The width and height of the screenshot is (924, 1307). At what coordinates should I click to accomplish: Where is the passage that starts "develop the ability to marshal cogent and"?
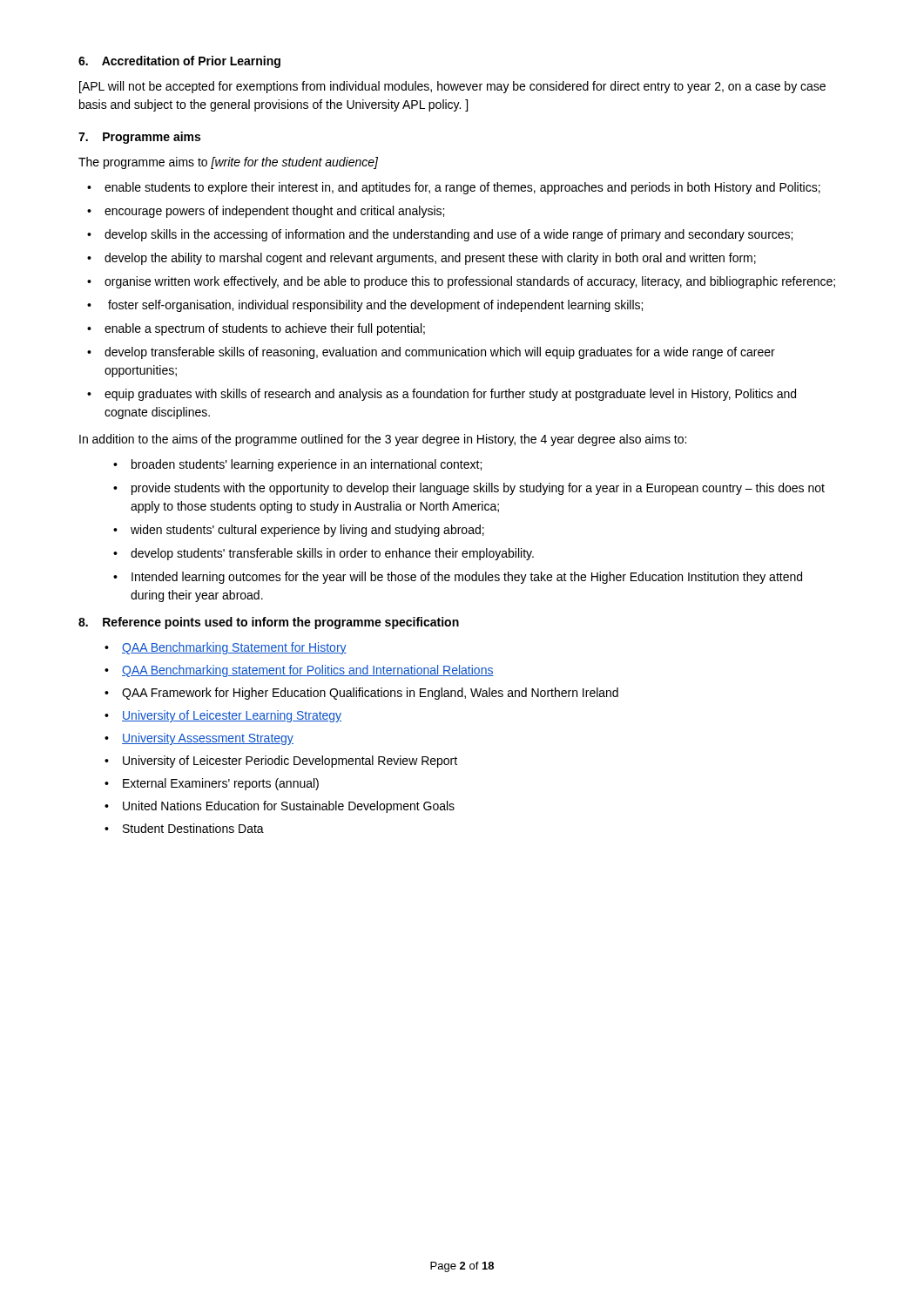[430, 258]
